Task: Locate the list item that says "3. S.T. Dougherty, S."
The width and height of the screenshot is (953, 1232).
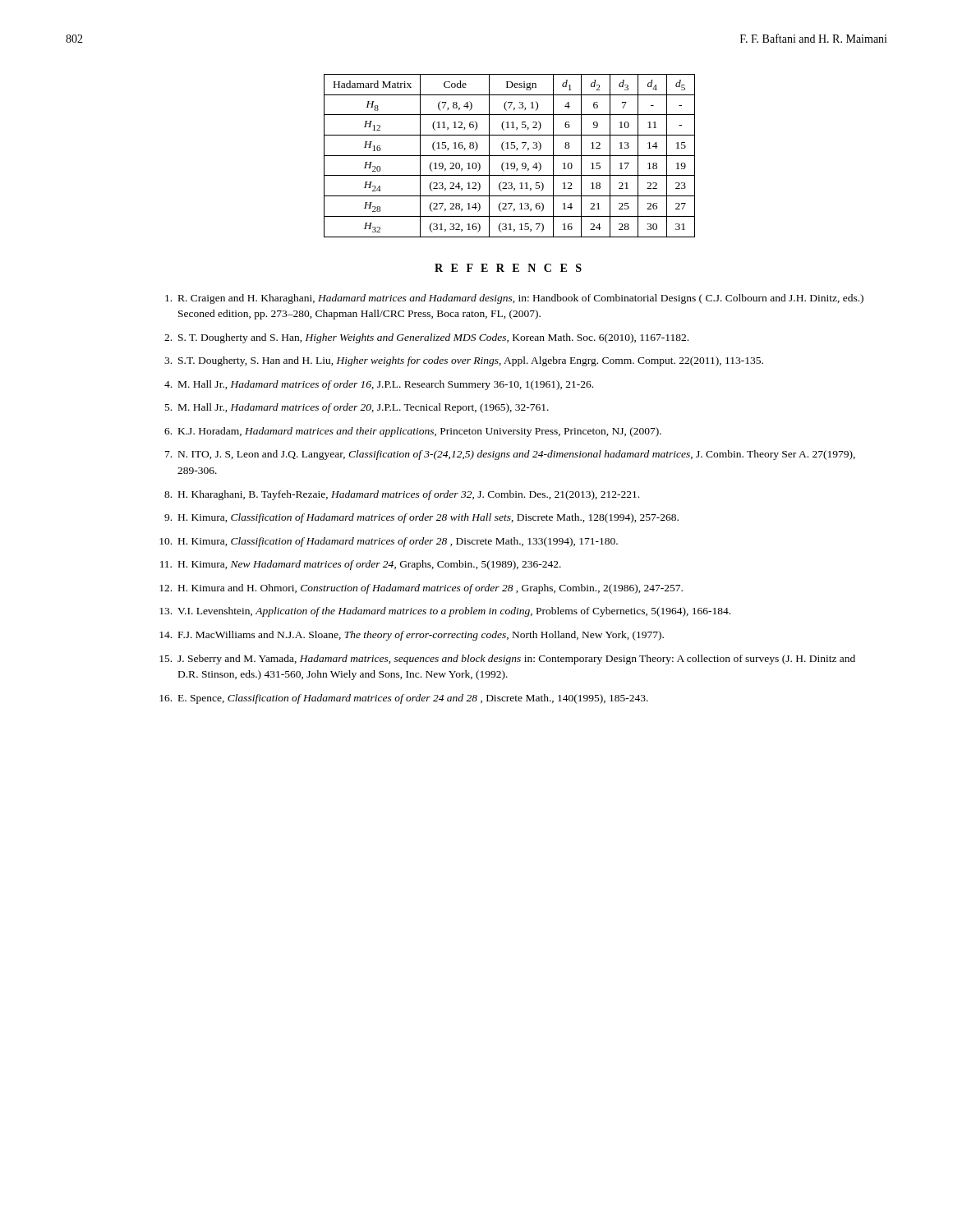Action: pyautogui.click(x=509, y=361)
